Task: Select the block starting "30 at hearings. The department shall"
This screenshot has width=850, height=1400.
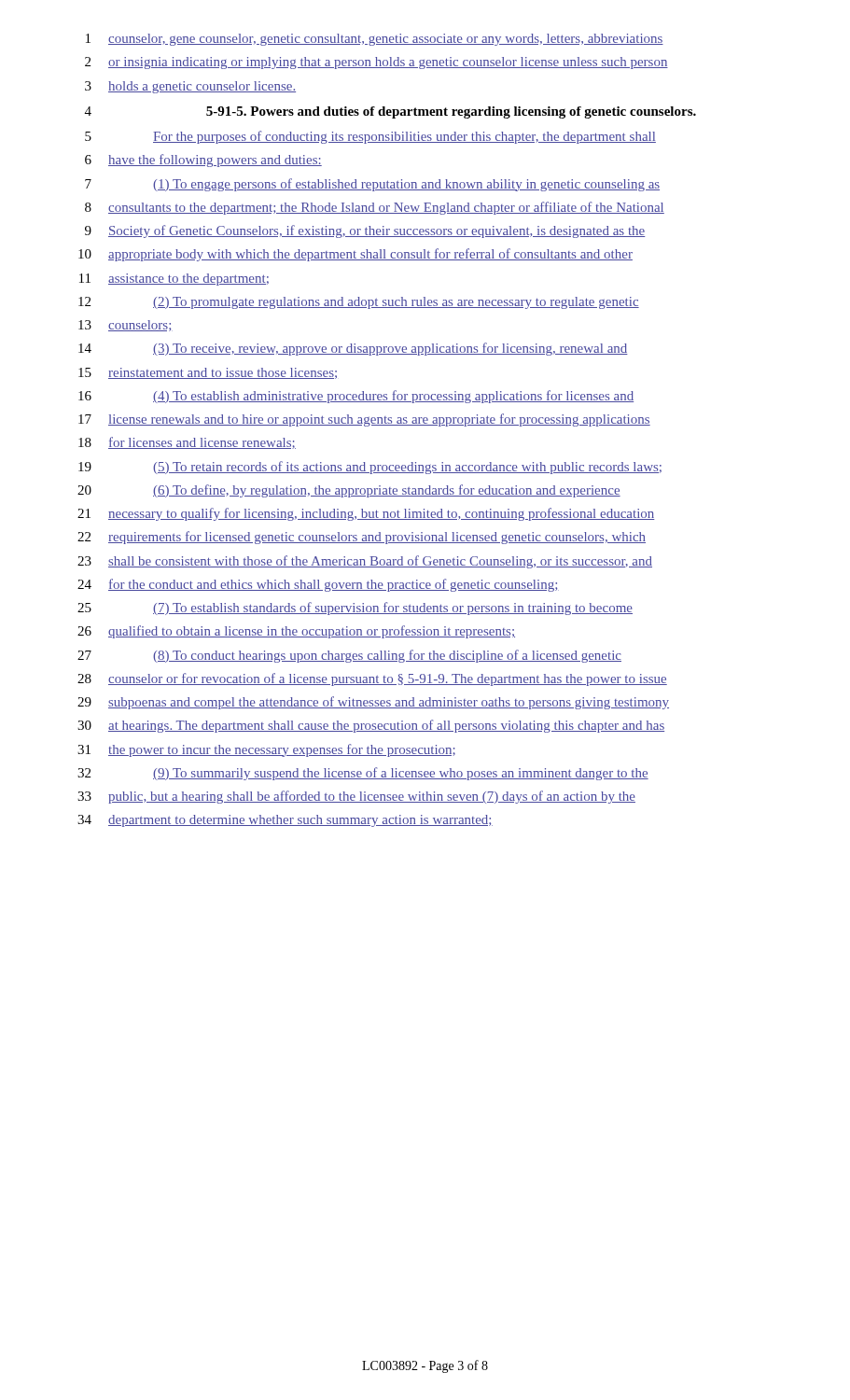Action: click(425, 726)
